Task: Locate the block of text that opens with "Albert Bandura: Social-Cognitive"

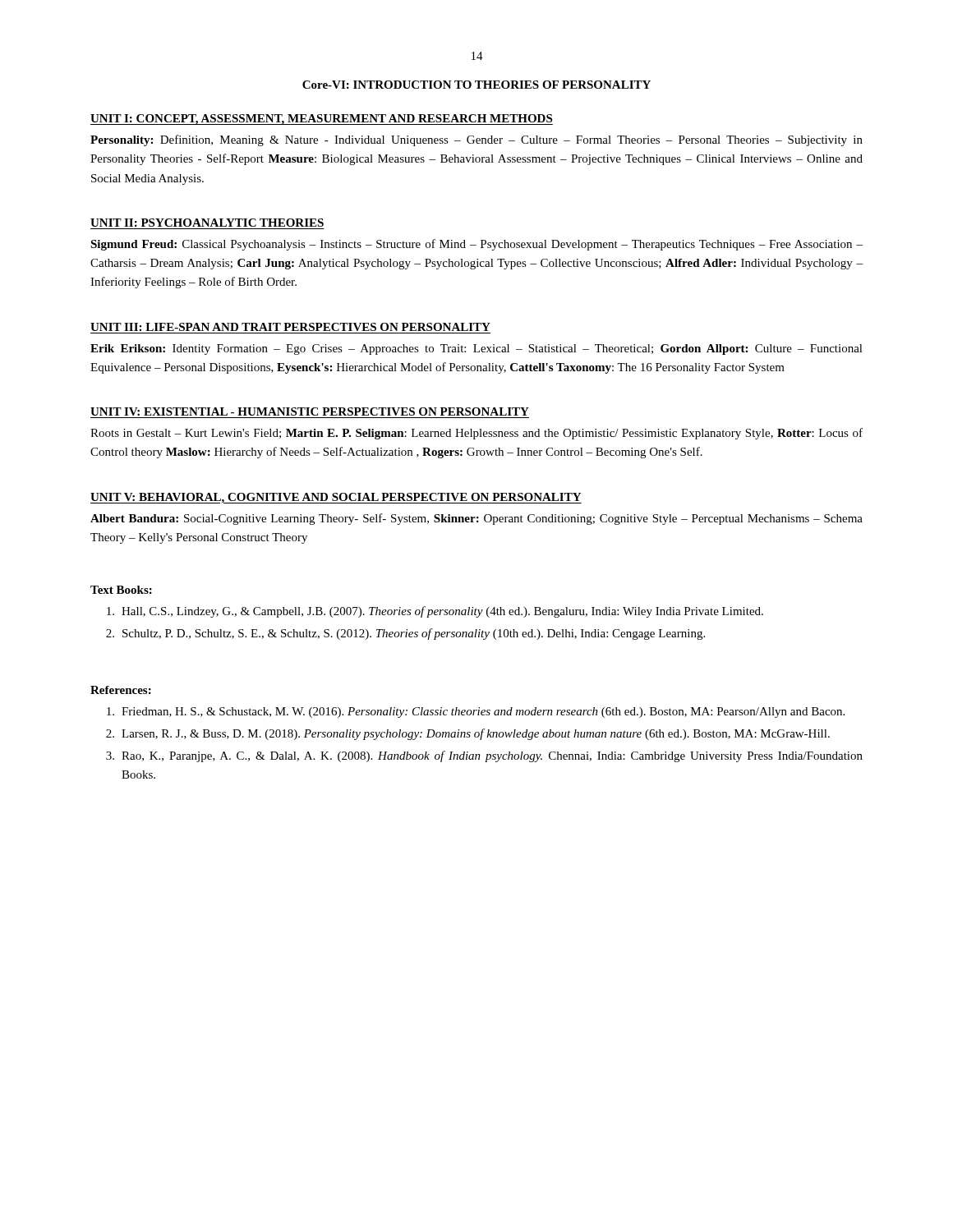Action: point(476,527)
